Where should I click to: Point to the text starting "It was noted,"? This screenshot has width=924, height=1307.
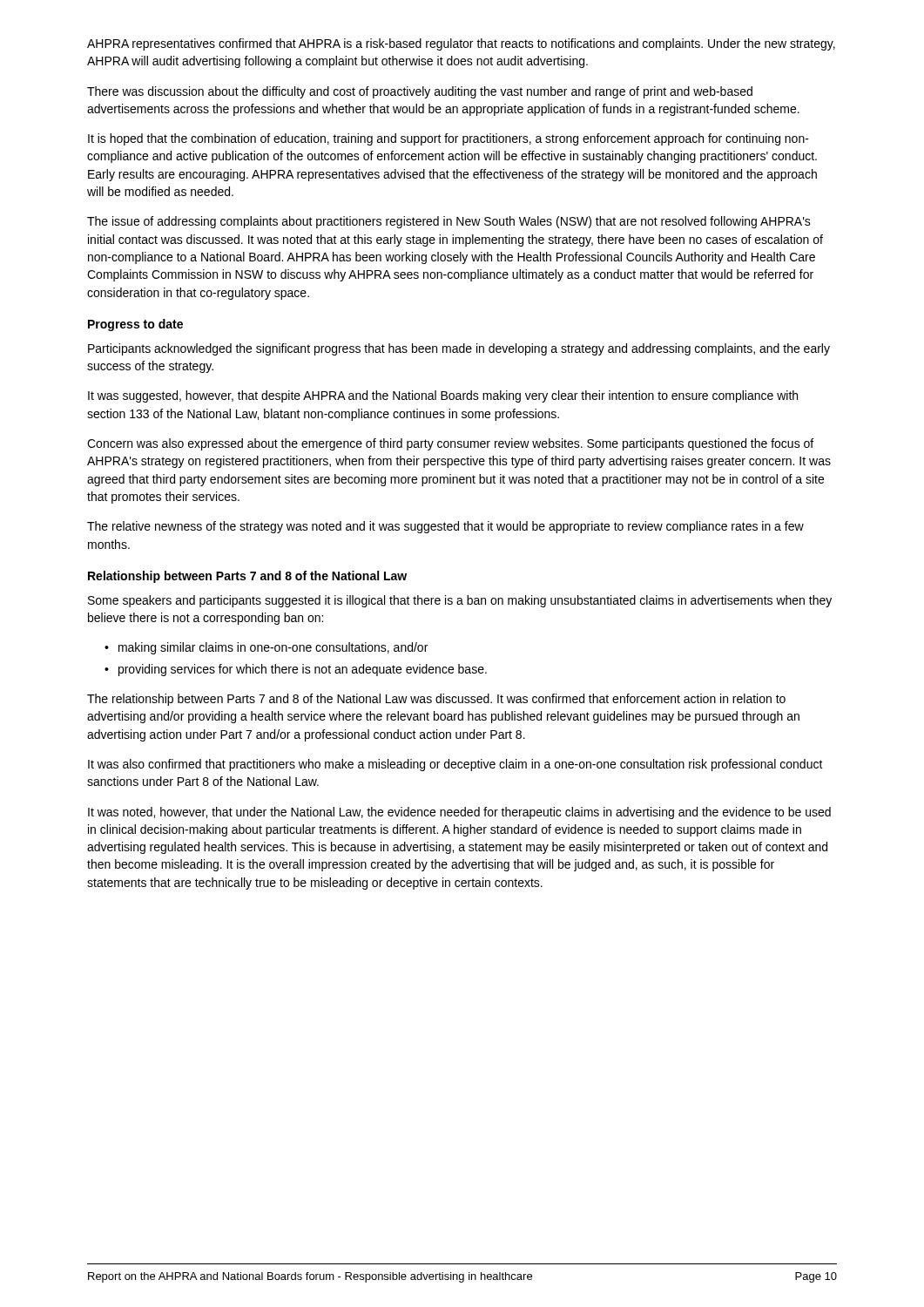tap(459, 847)
